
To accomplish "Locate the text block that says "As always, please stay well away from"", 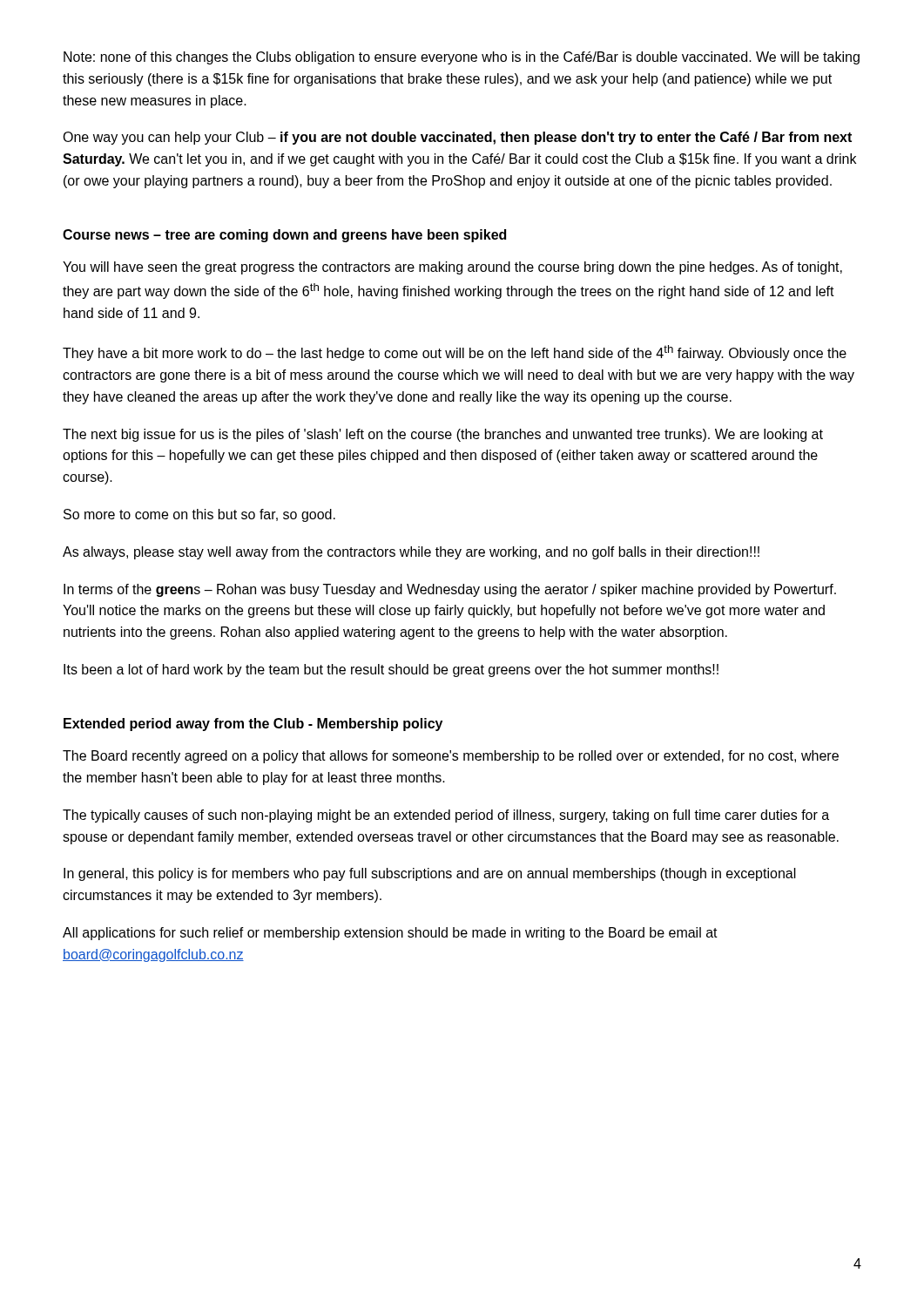I will pyautogui.click(x=412, y=552).
